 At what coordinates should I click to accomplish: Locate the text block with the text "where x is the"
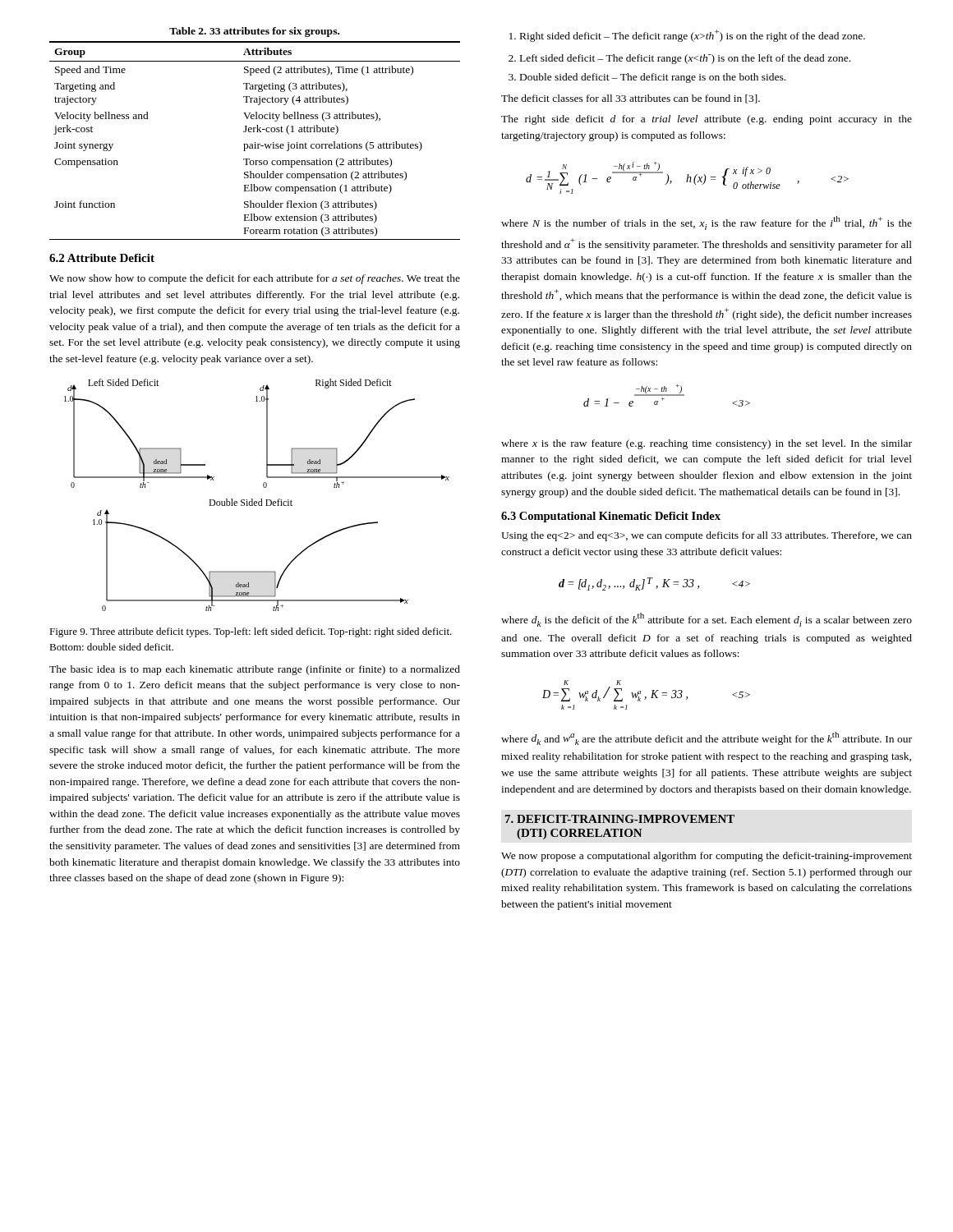(x=707, y=467)
